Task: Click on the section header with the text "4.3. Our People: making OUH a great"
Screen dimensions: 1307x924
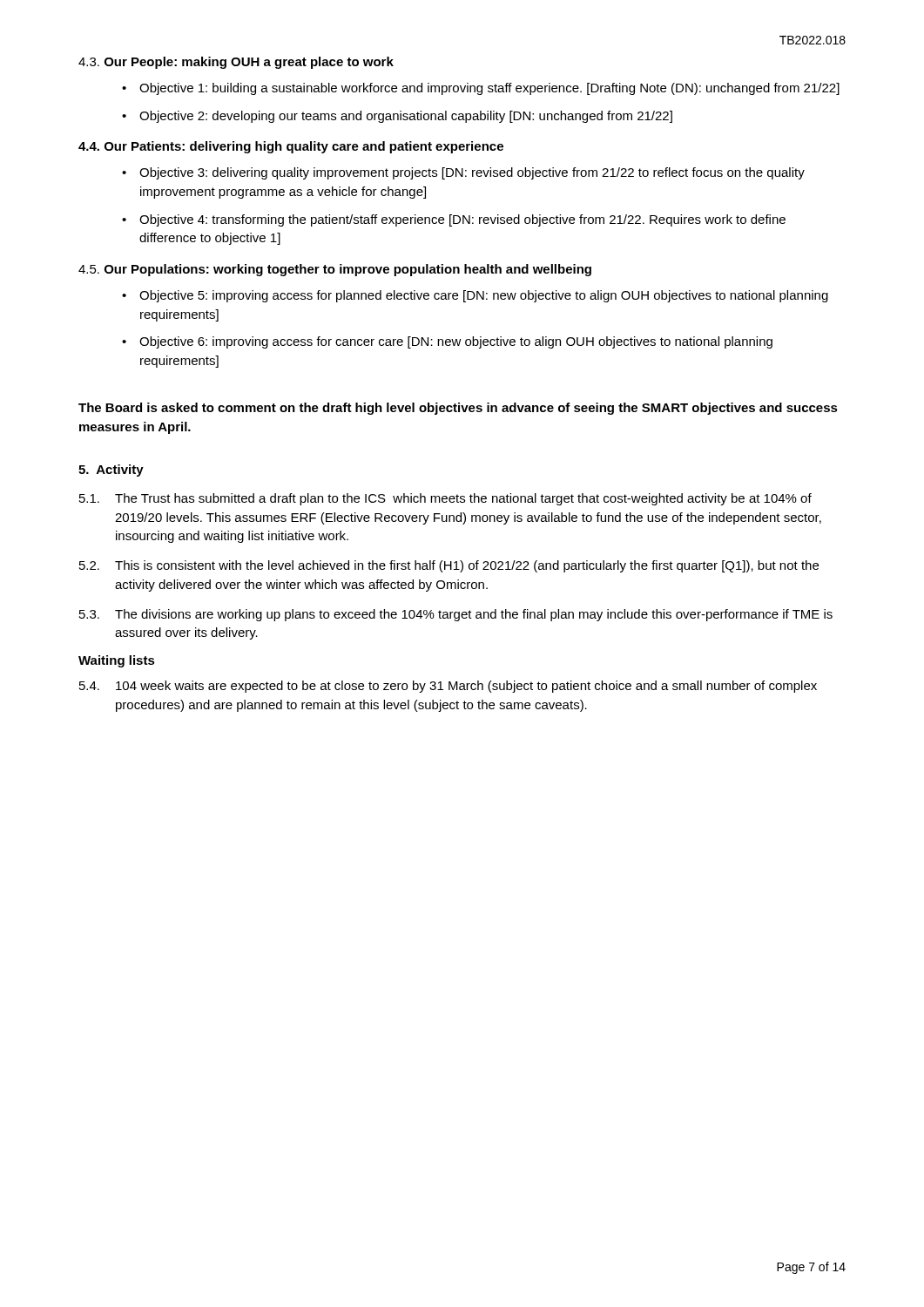Action: coord(236,61)
